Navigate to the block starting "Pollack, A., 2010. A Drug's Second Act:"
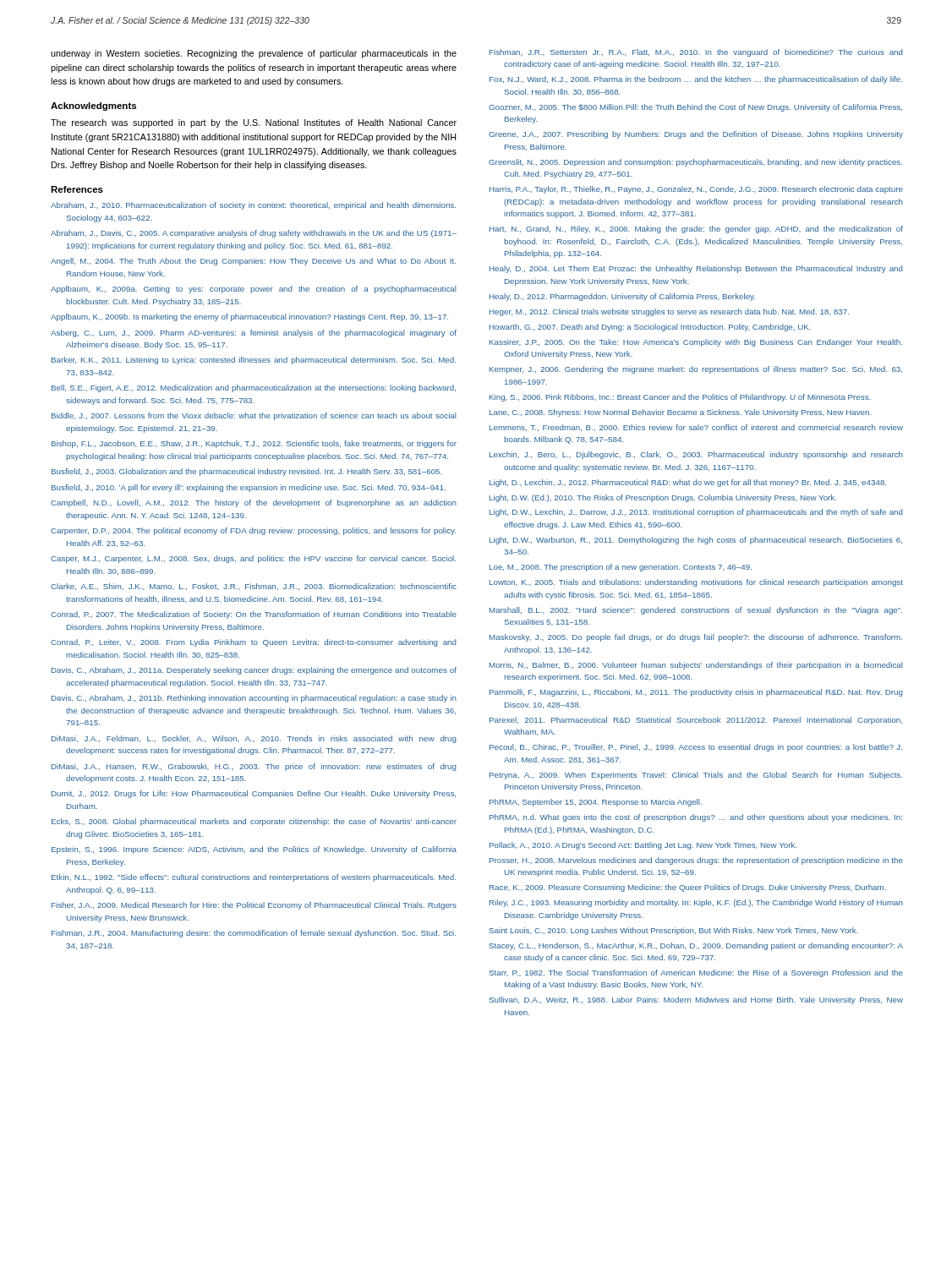Screen dimensions: 1268x952 pos(643,845)
